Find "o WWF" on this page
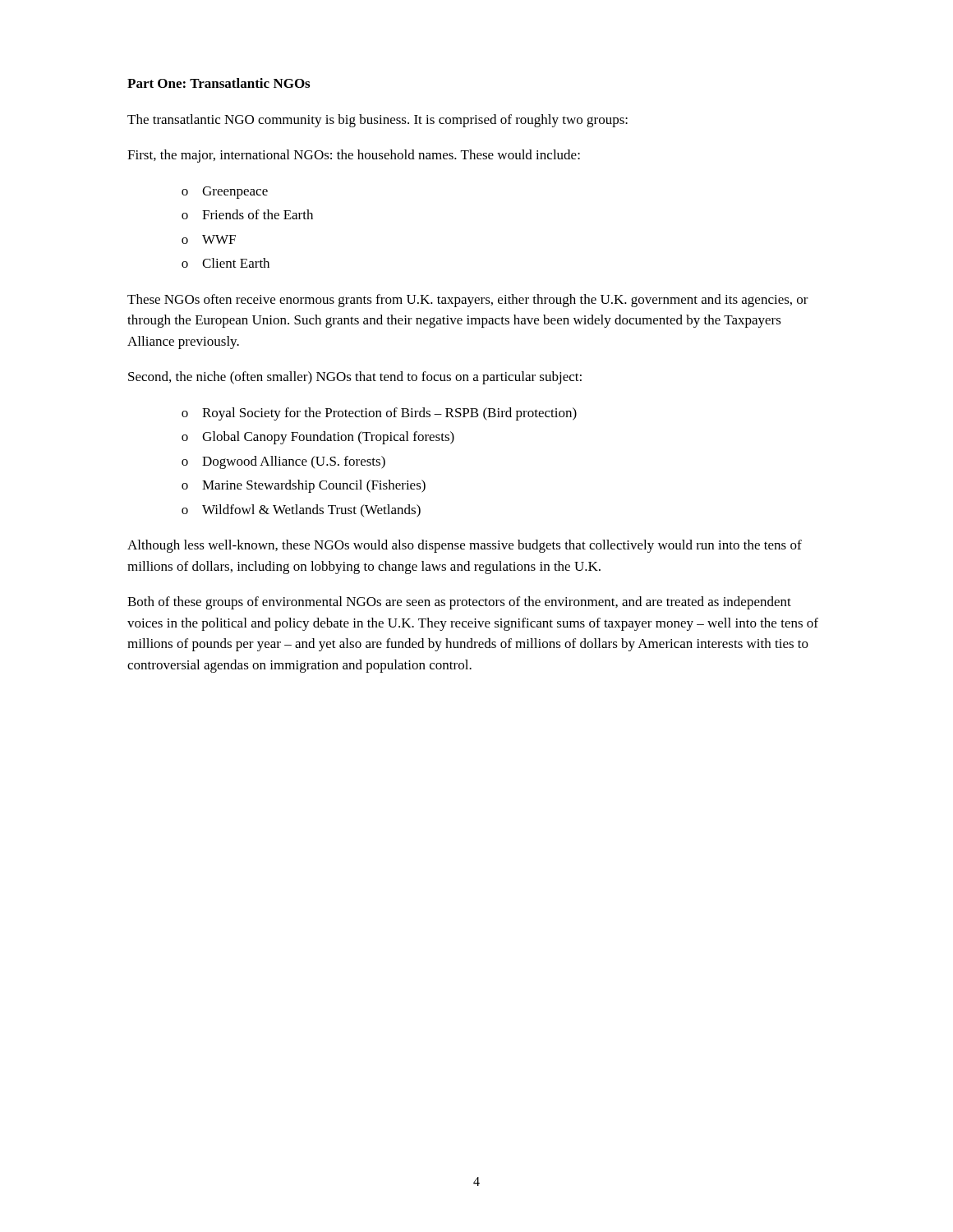Viewport: 953px width, 1232px height. tap(204, 239)
